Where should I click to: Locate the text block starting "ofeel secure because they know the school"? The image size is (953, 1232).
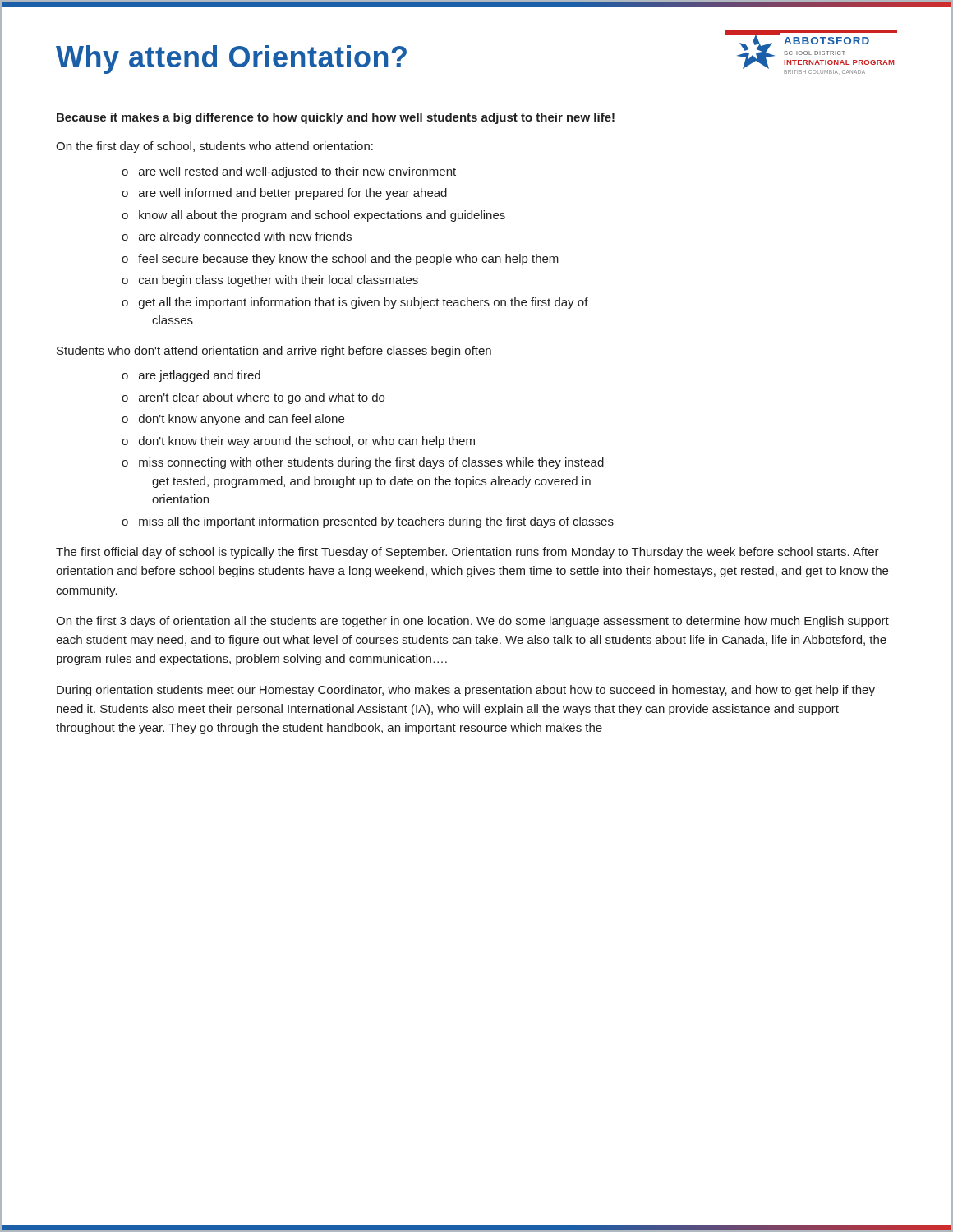click(509, 258)
